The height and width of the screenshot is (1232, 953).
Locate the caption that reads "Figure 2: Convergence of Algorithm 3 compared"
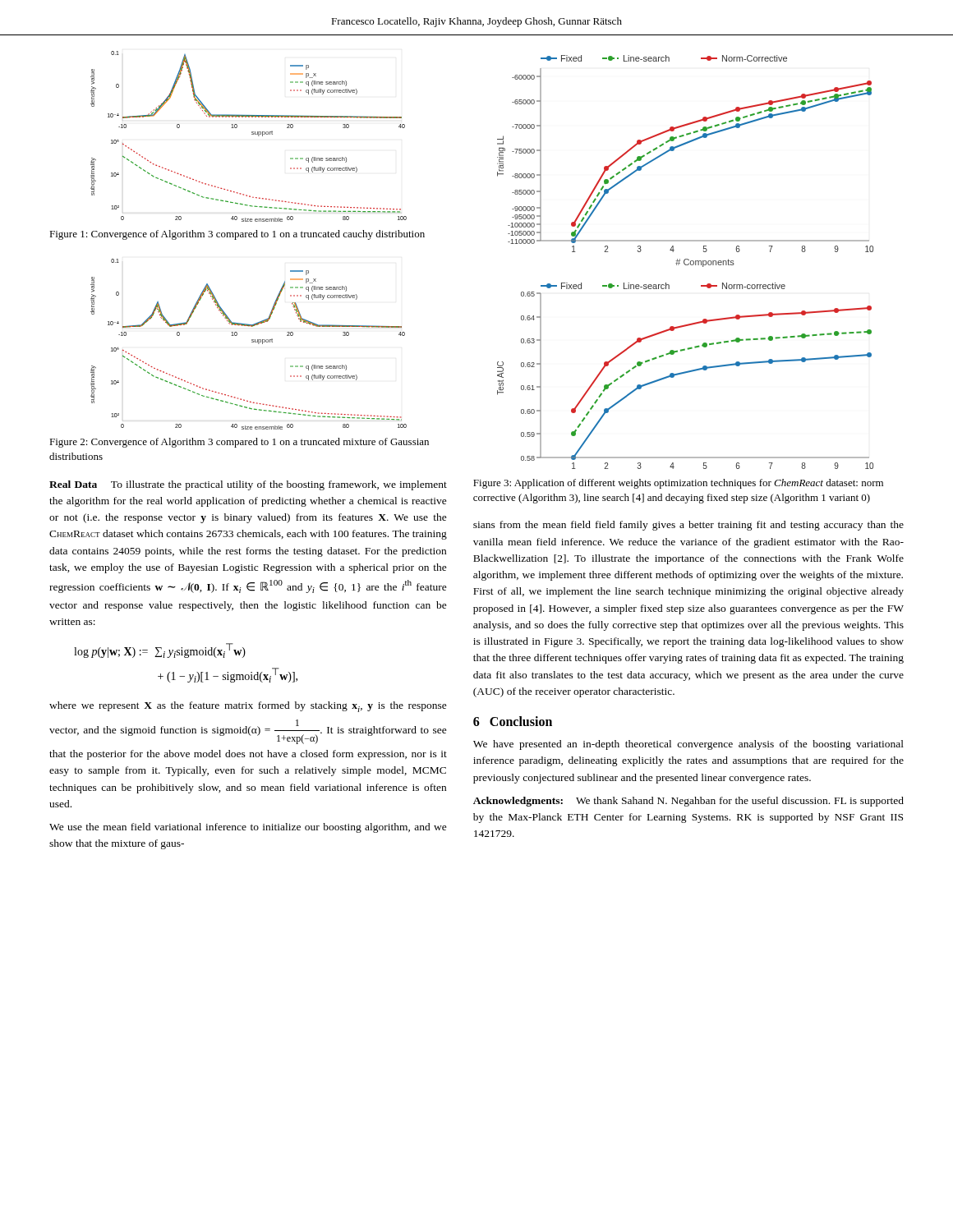(x=239, y=449)
